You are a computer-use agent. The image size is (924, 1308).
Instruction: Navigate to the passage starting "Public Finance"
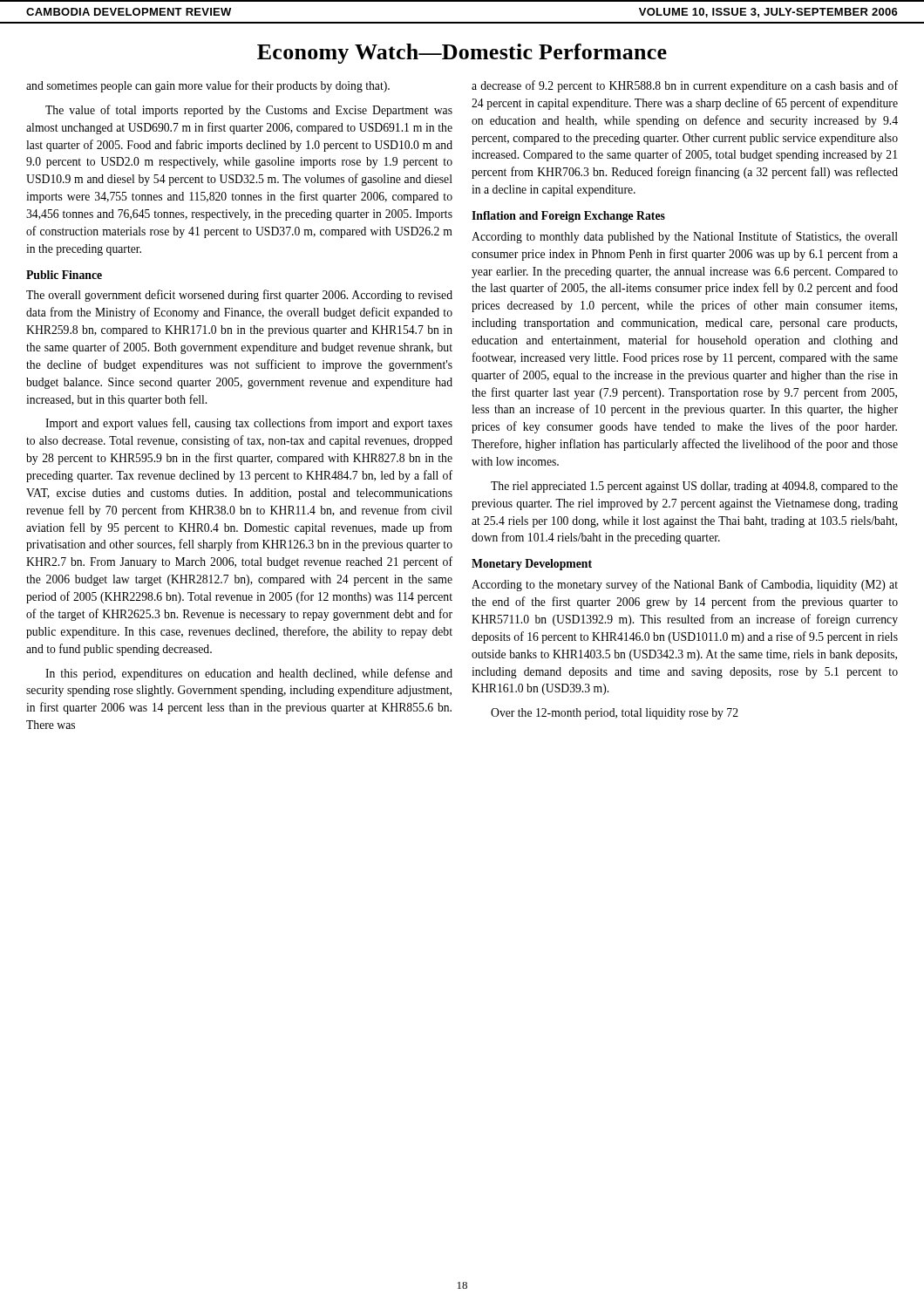click(x=64, y=275)
